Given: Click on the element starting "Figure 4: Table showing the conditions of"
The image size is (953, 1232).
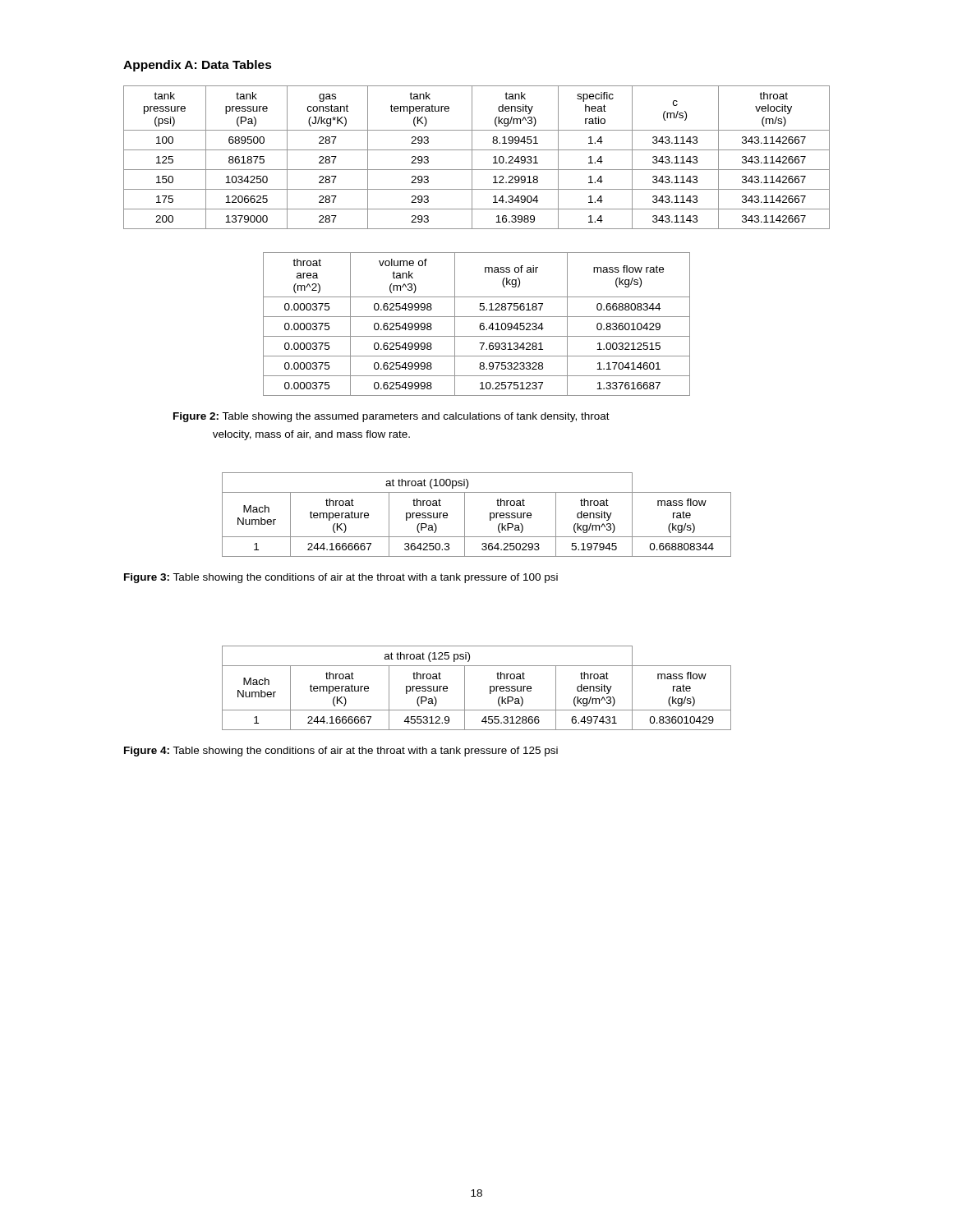Looking at the screenshot, I should click(x=341, y=750).
